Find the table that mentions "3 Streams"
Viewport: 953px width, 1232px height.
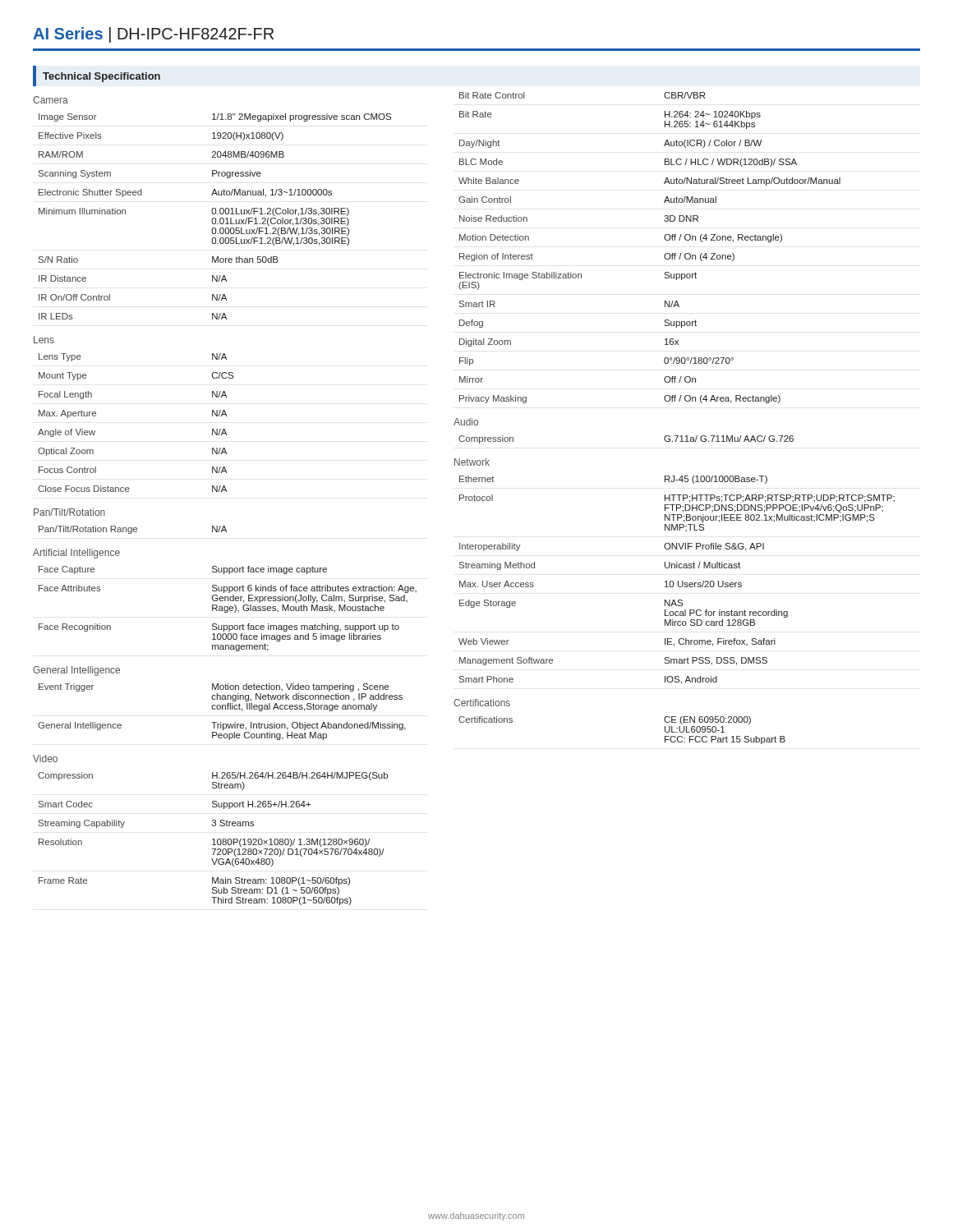click(x=230, y=832)
